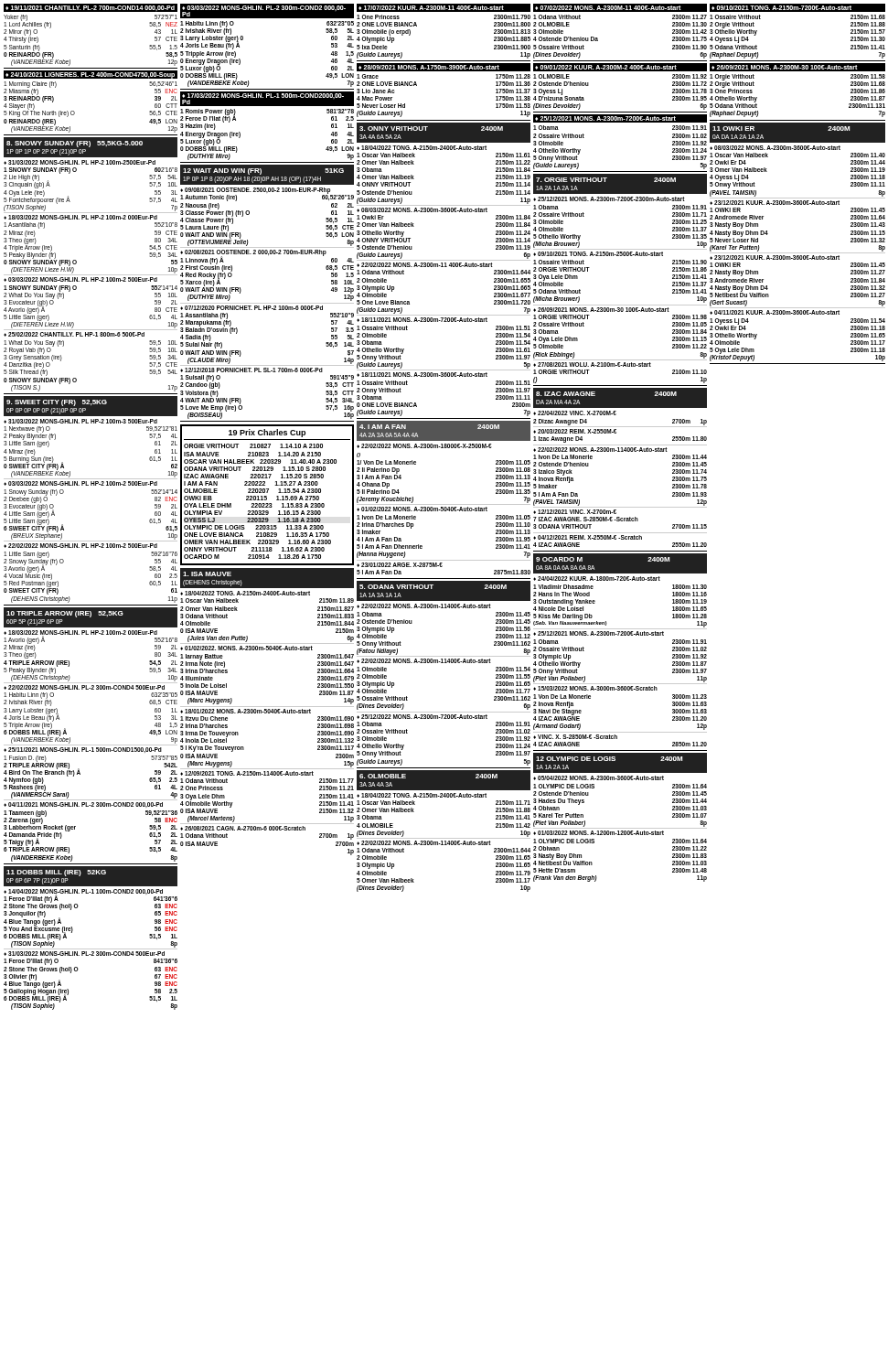Locate the section header that reads "8. SNOWY SUNDAY (FR) 55,5KG-5.000 1P"
Image resolution: width=888 pixels, height=1372 pixels.
(75, 147)
